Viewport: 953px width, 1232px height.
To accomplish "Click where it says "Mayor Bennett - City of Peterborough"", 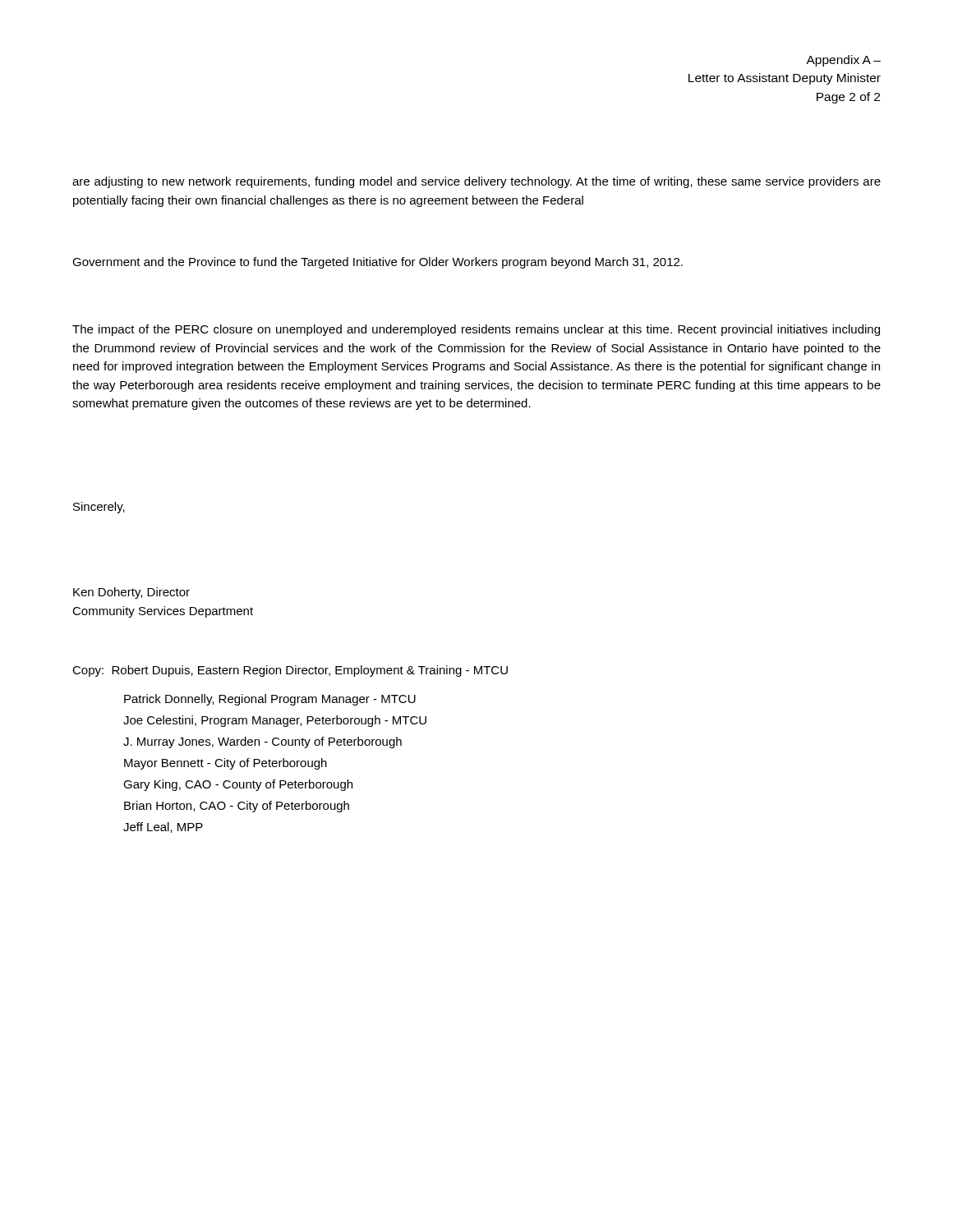I will point(225,763).
